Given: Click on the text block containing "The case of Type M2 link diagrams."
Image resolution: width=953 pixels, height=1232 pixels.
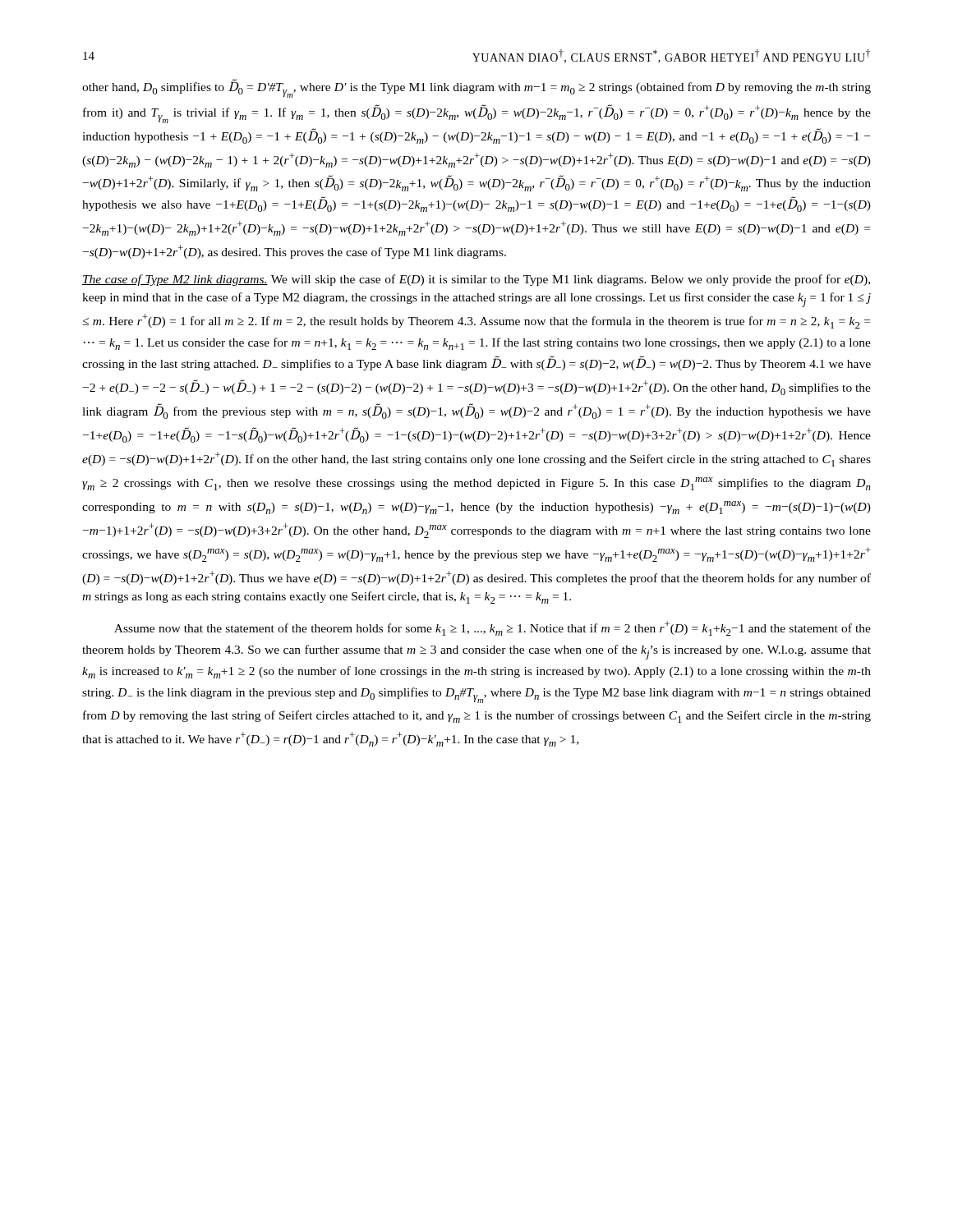Looking at the screenshot, I should click(476, 439).
